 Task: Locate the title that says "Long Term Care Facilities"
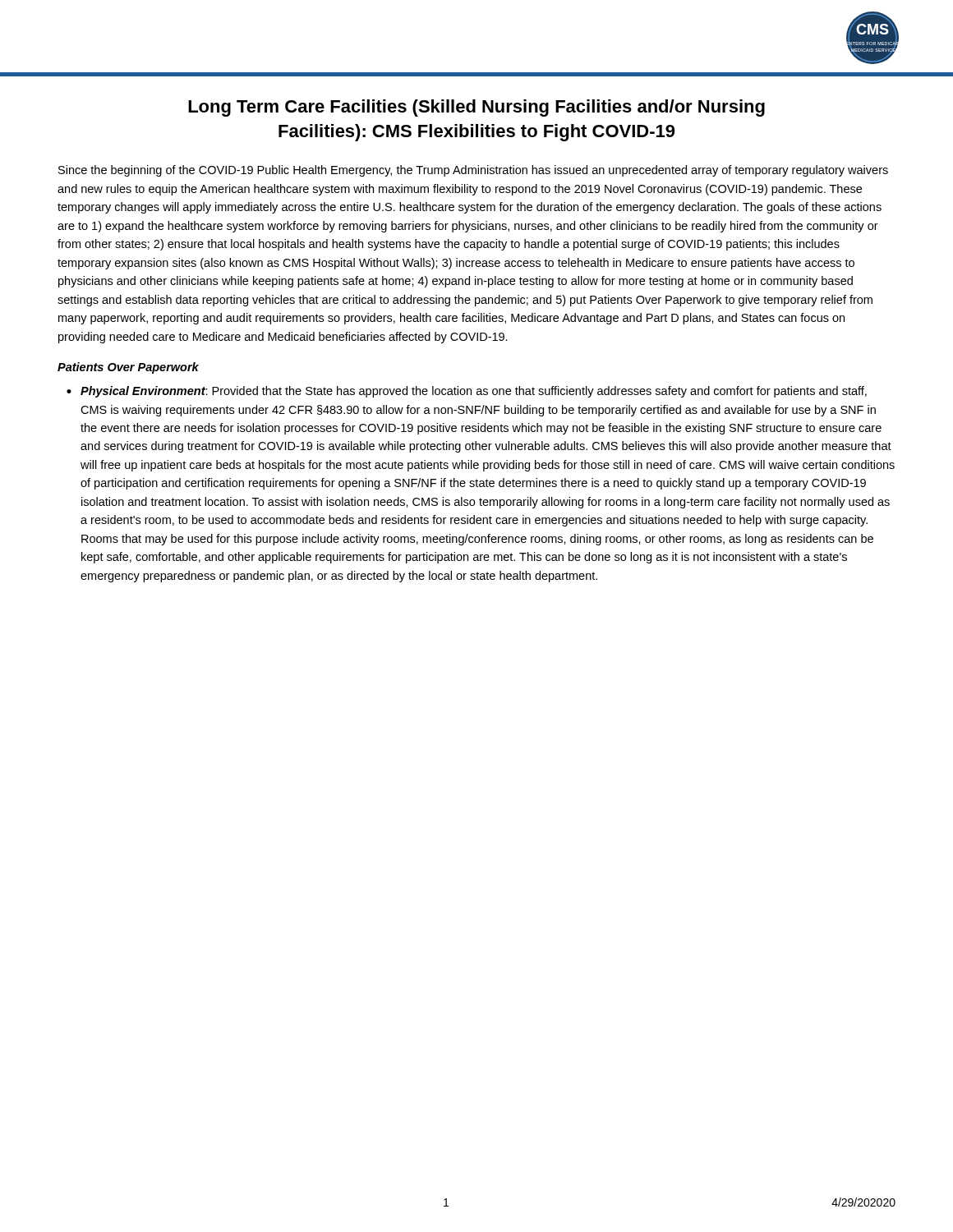point(476,115)
